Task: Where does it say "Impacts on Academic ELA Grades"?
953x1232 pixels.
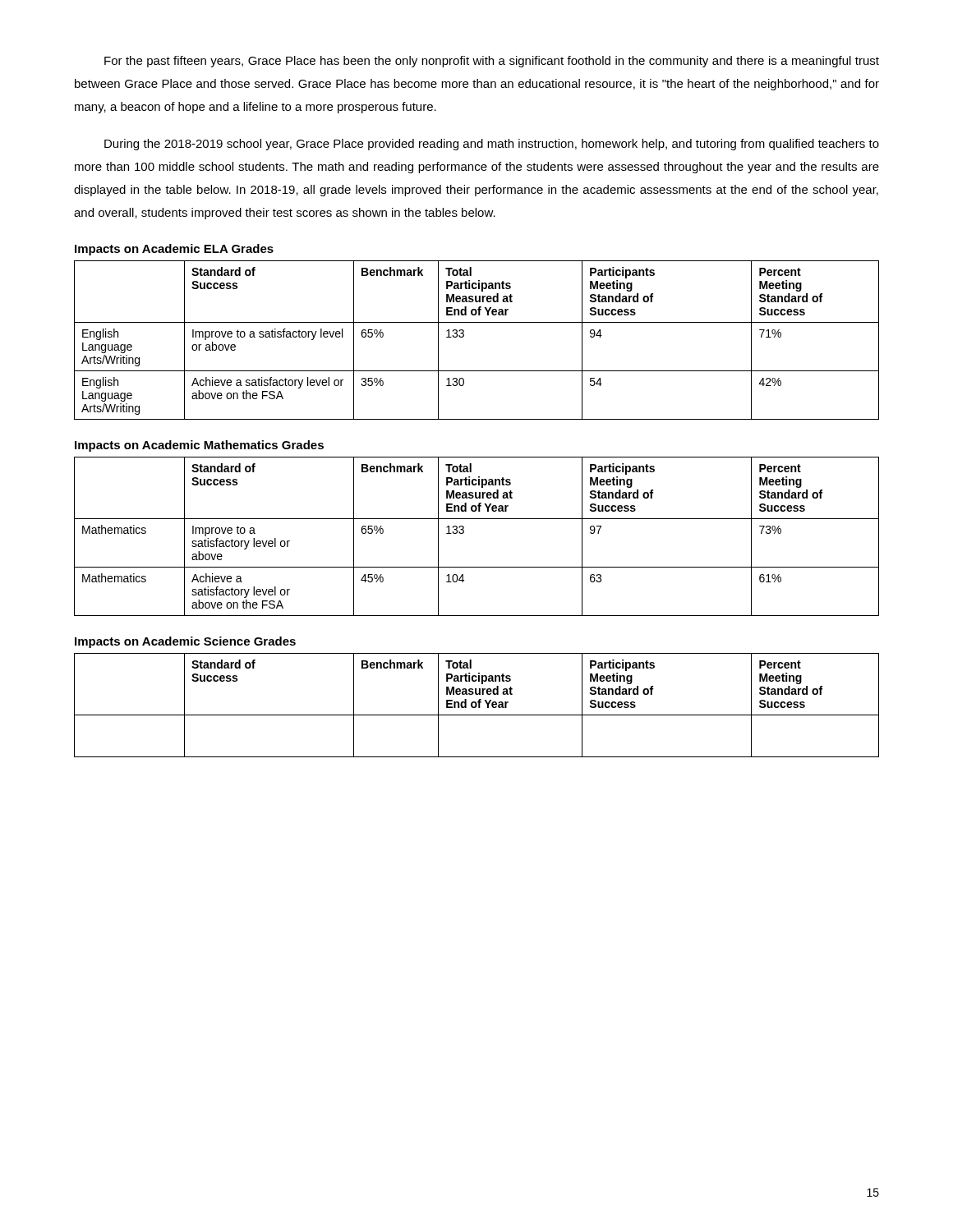Action: 174,249
